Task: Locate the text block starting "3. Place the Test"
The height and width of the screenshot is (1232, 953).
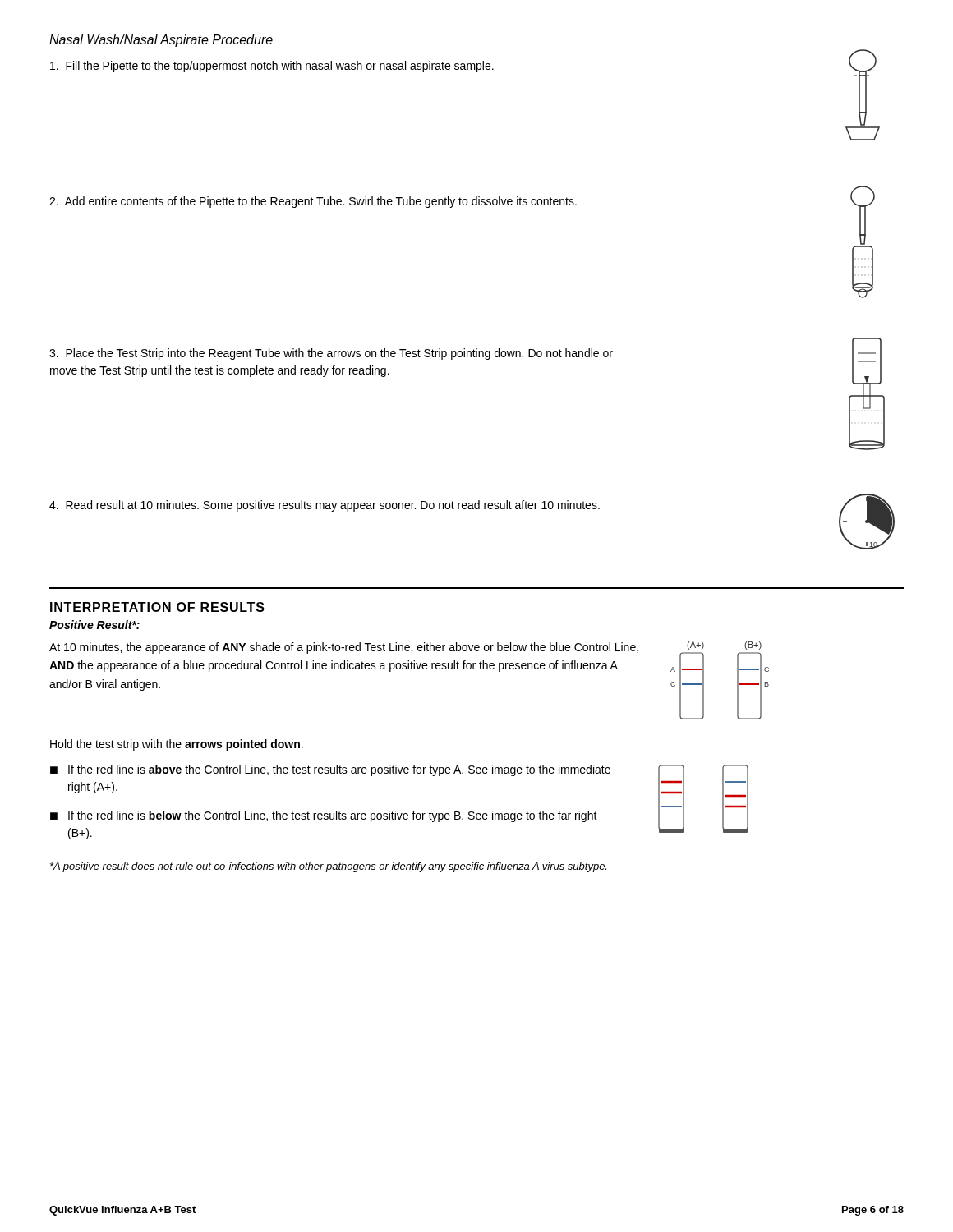Action: point(331,362)
